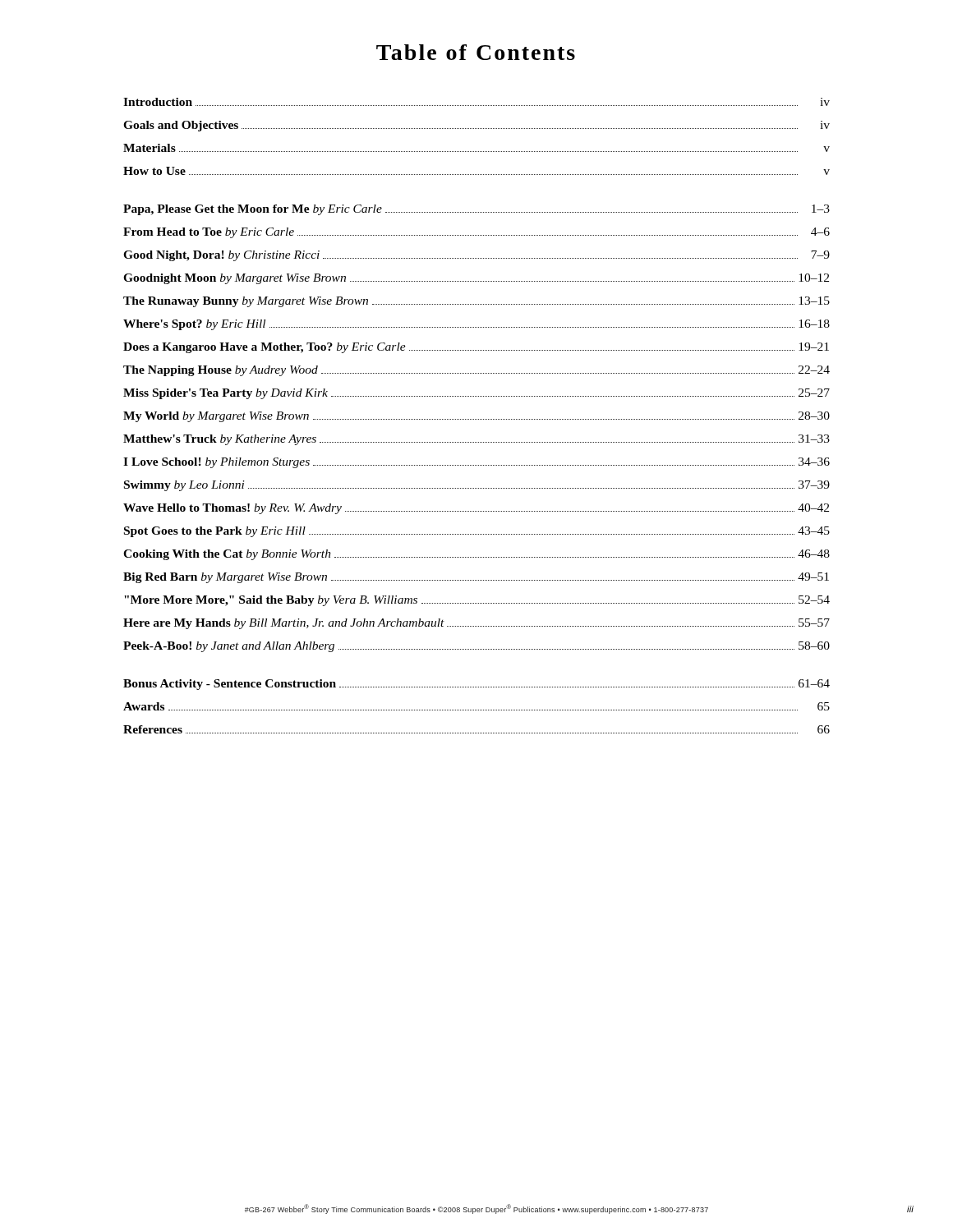Select the region starting "From Head to Toe by Eric"

pos(476,231)
